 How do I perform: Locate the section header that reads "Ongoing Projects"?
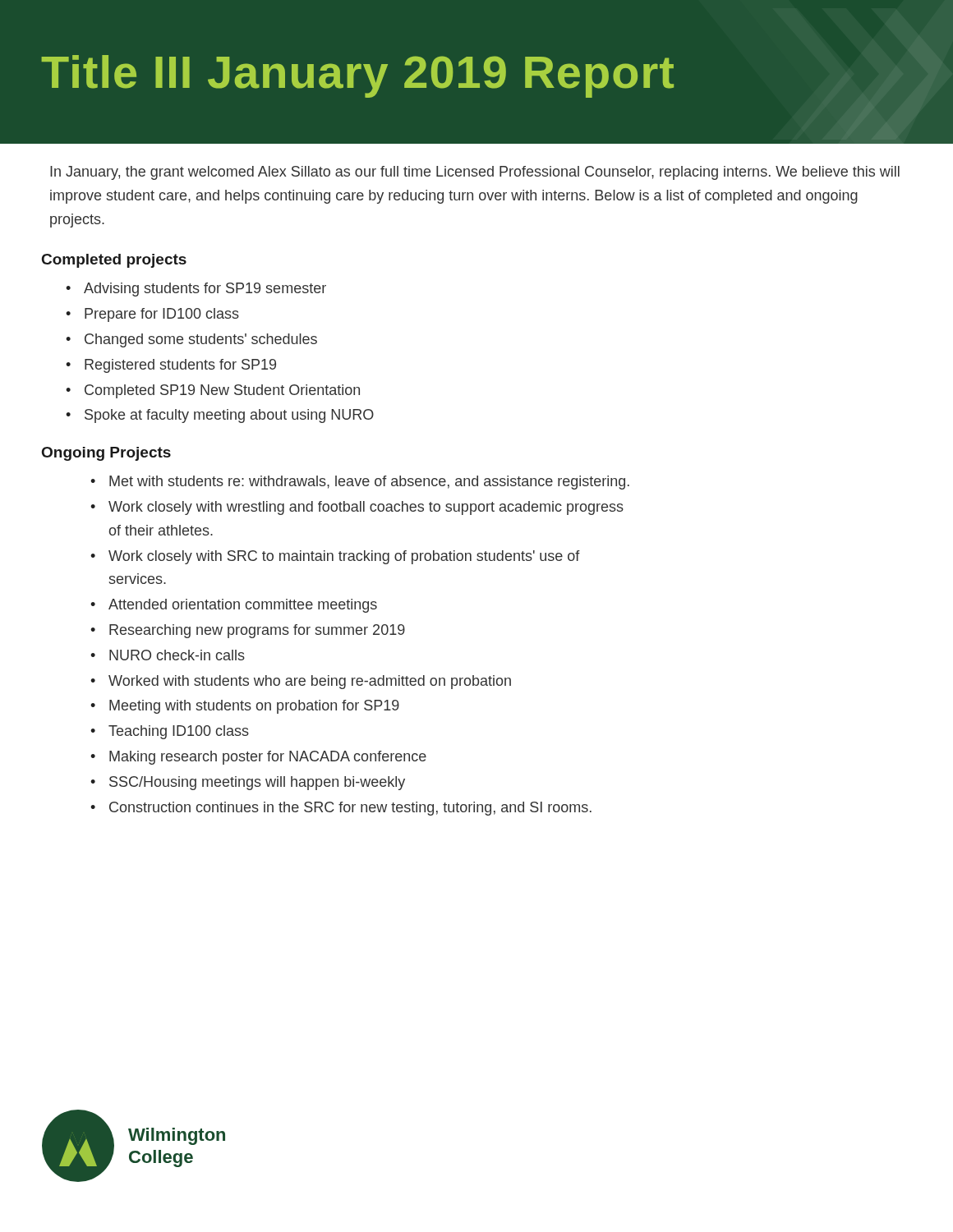tap(106, 452)
